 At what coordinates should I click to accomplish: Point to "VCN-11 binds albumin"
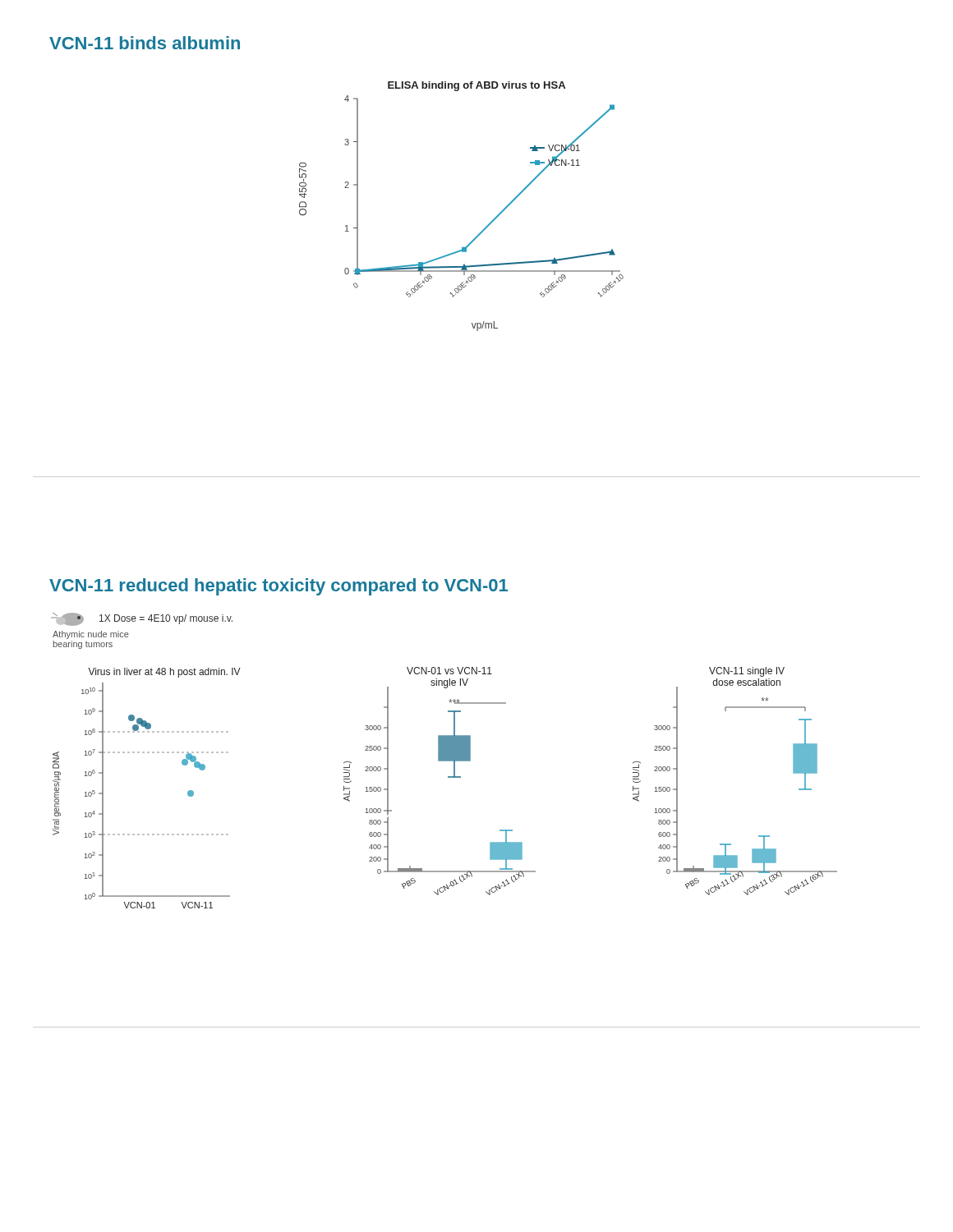coord(145,43)
